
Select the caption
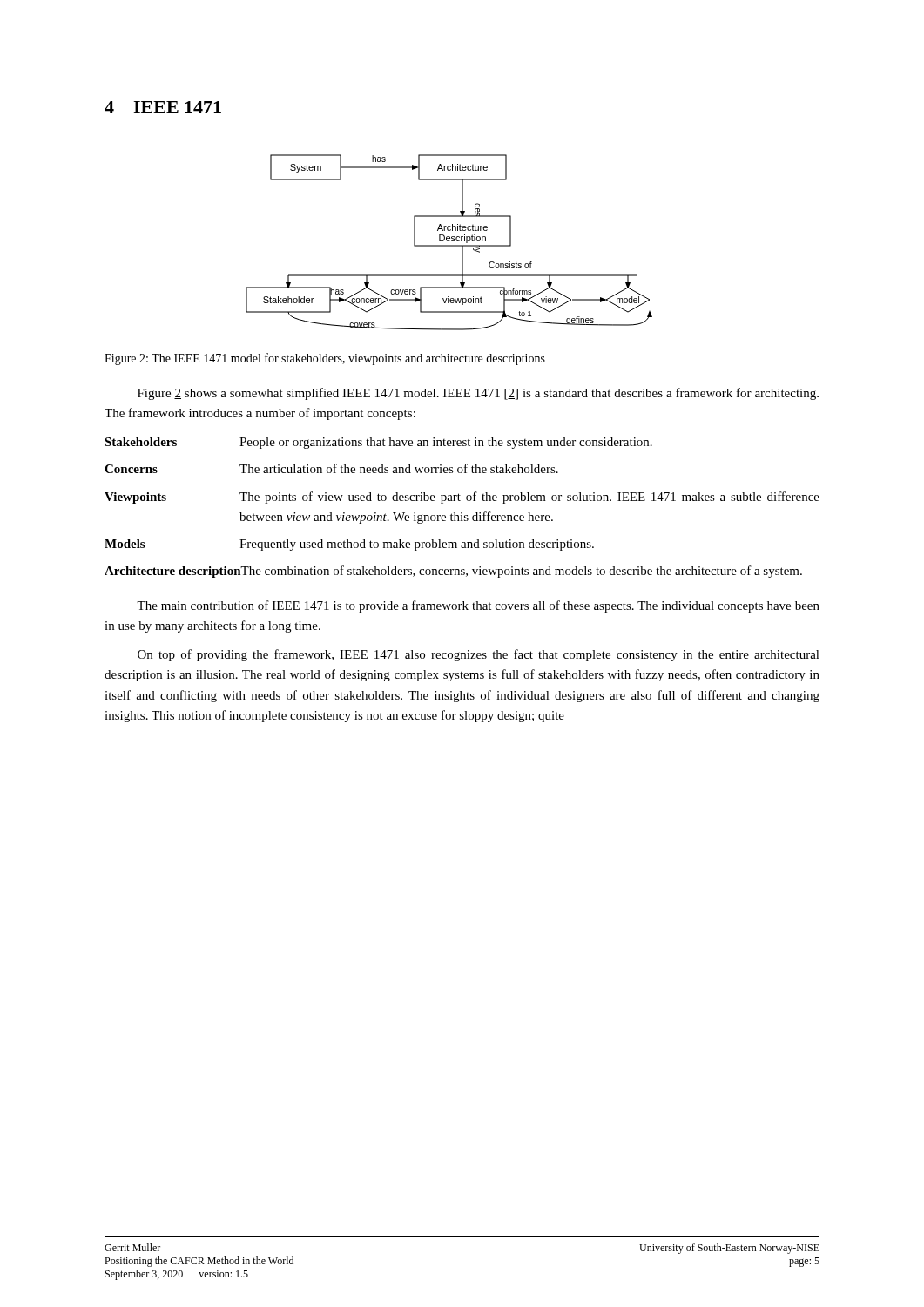pos(325,359)
